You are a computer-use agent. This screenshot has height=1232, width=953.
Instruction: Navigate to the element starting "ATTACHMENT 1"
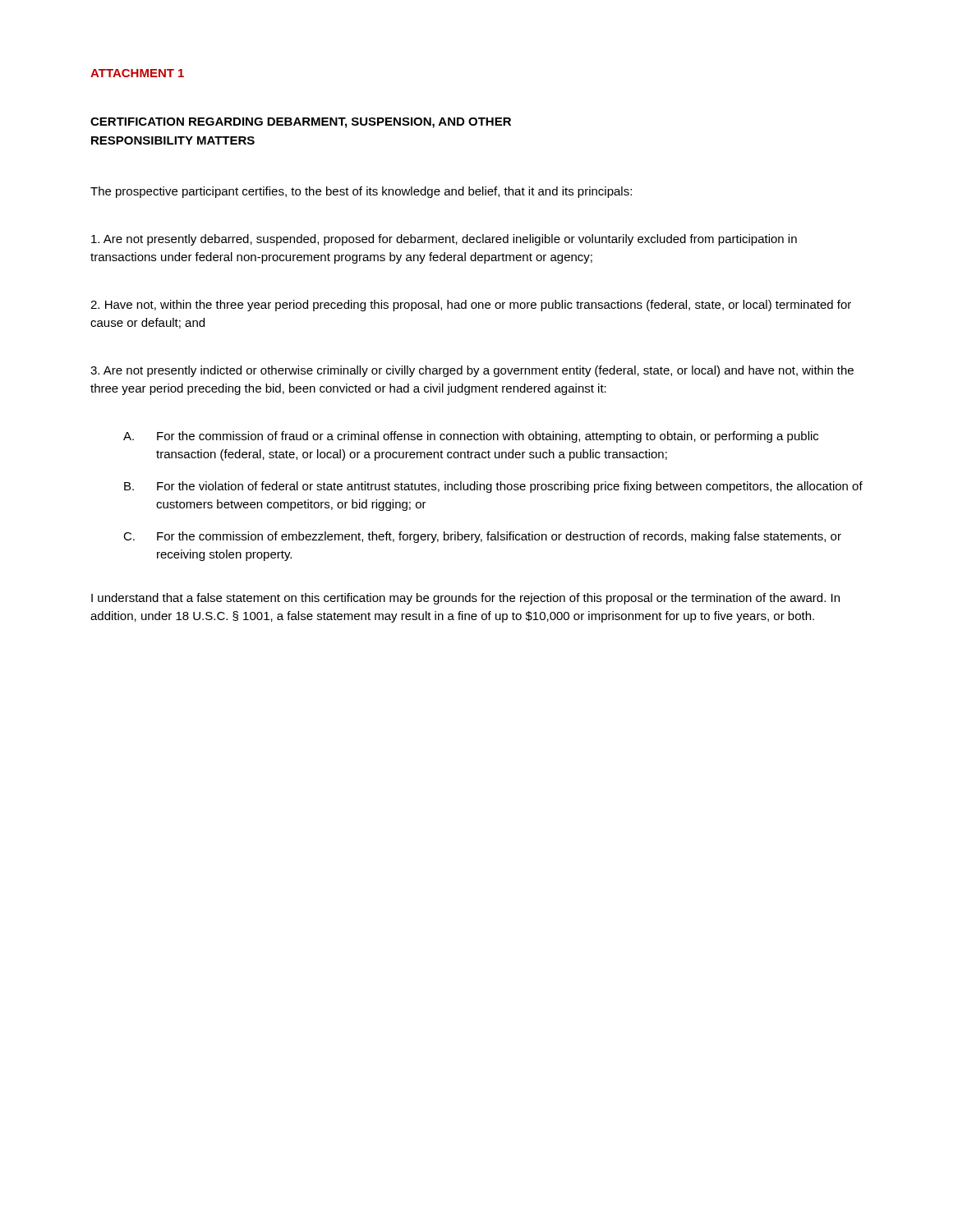click(137, 73)
